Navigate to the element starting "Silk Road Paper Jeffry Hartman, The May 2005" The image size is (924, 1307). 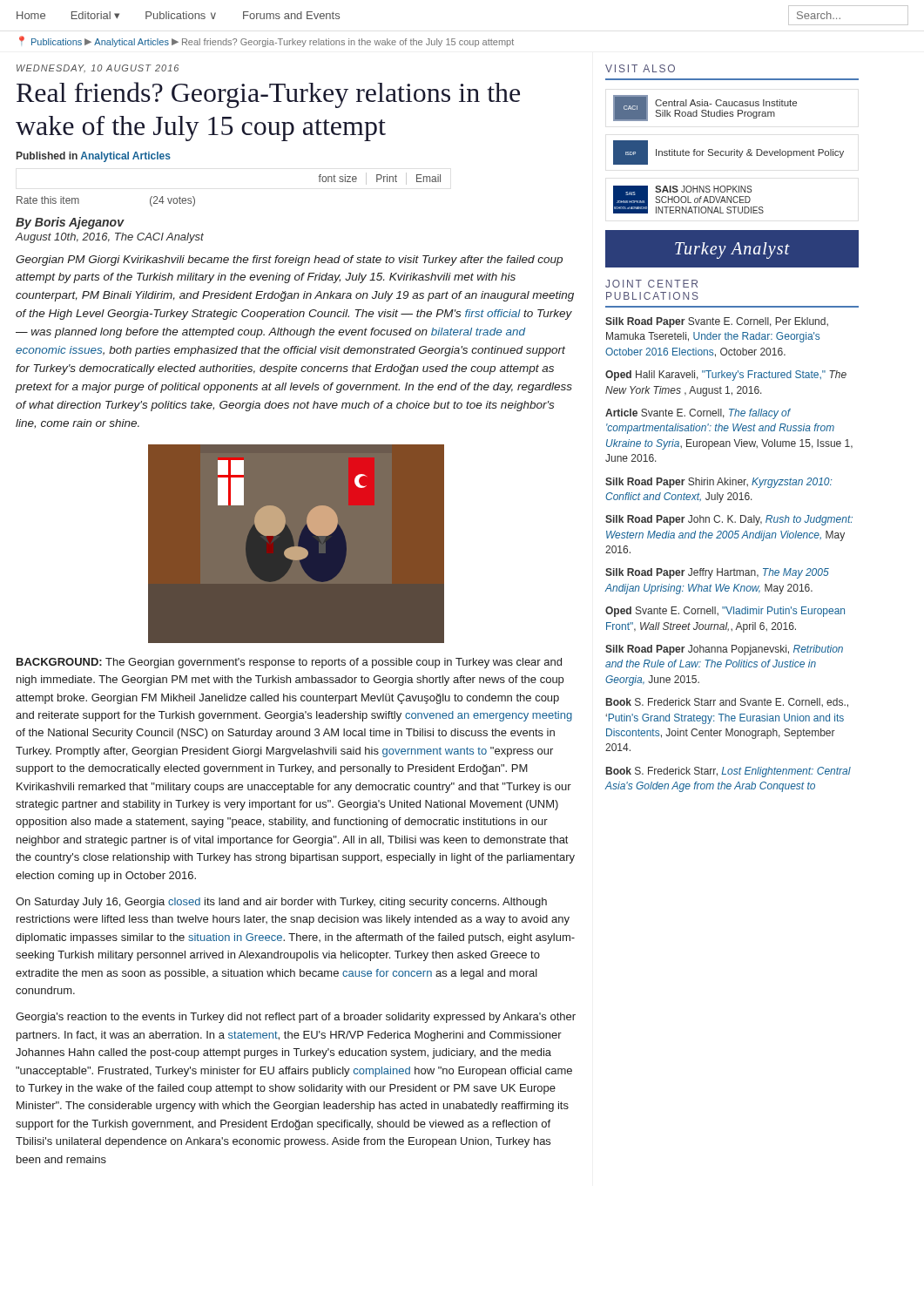(x=717, y=580)
